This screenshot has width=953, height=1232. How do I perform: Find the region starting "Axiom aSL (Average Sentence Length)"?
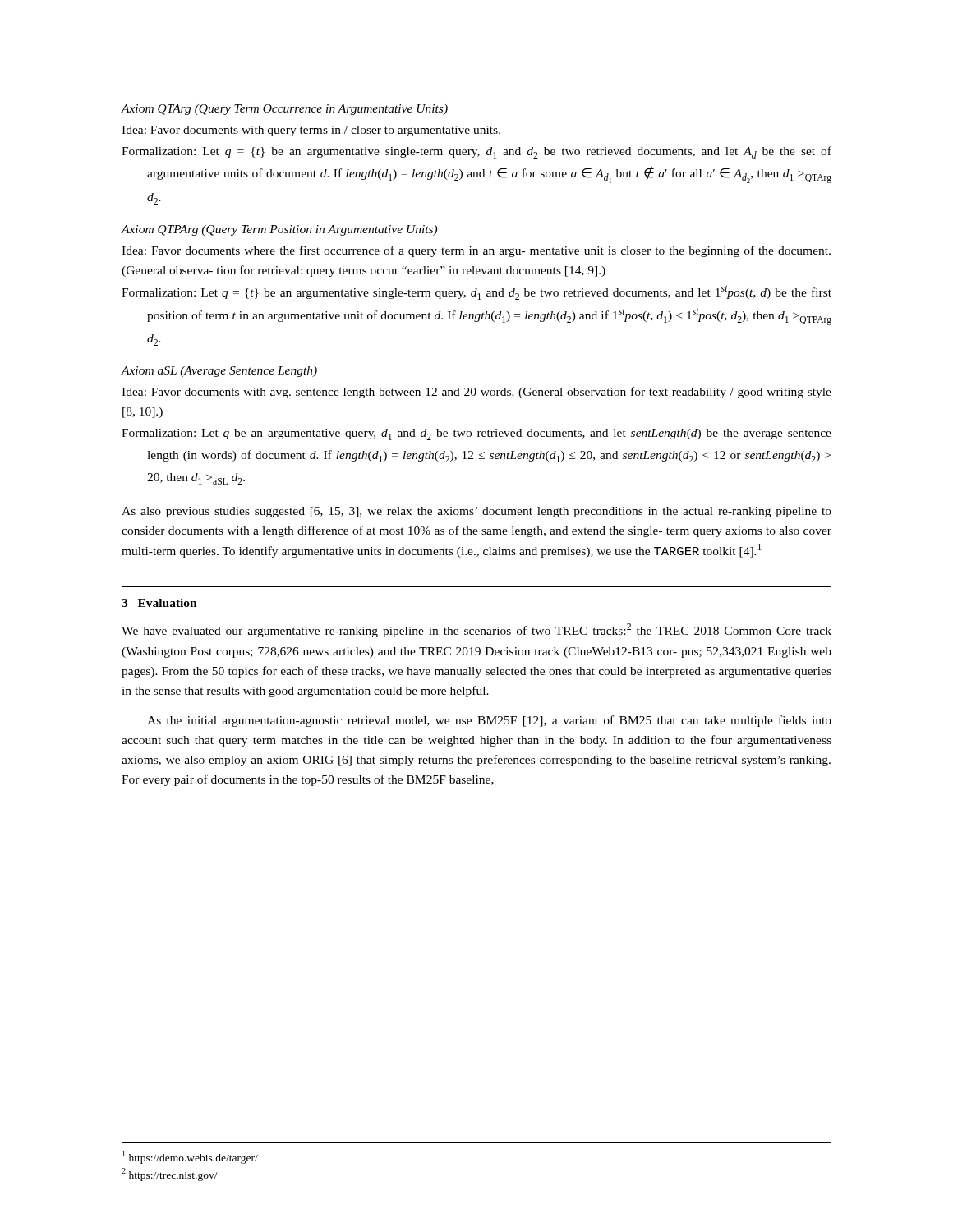(476, 425)
